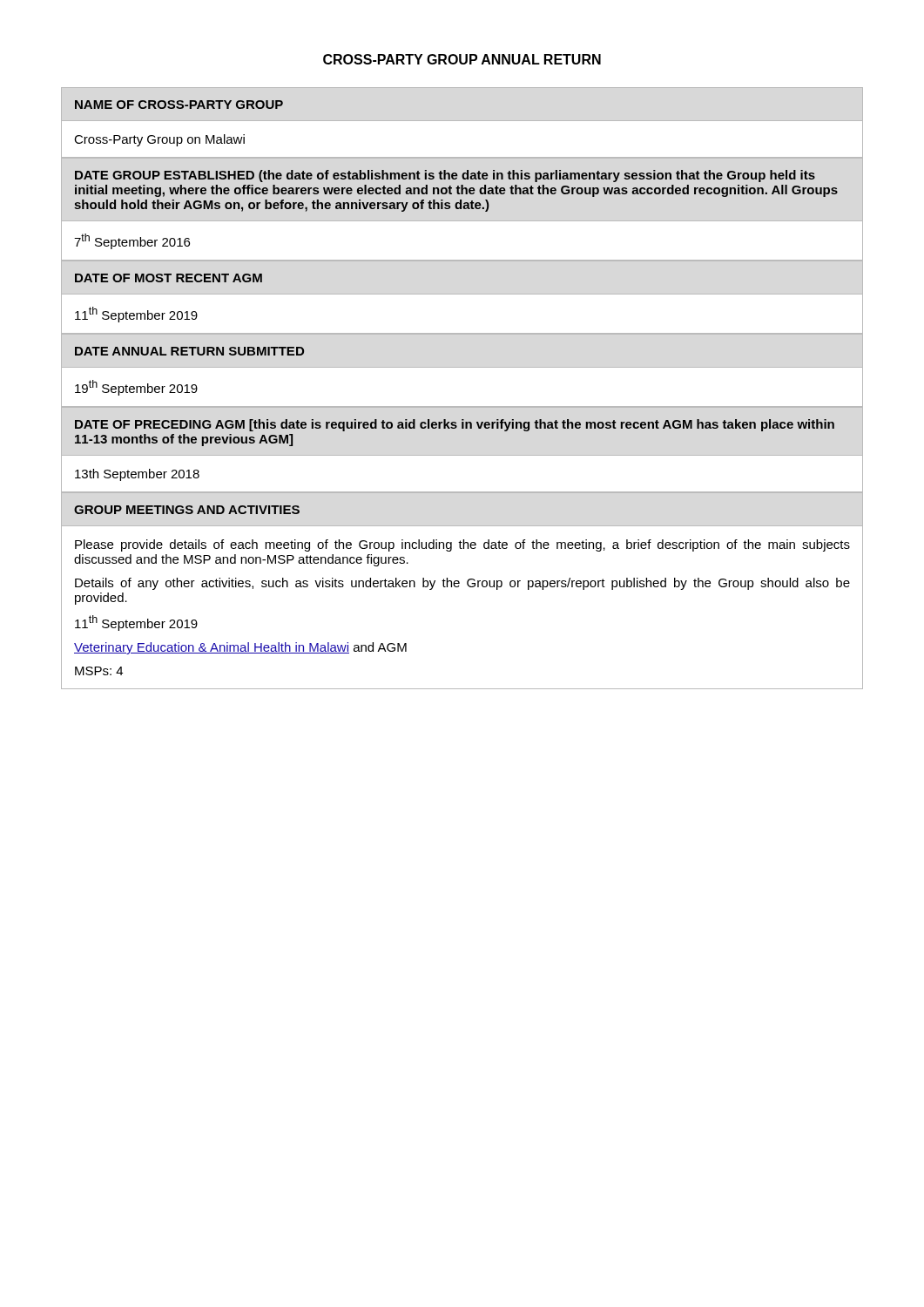Click where it says "CROSS-PARTY GROUP ANNUAL RETURN"

click(462, 60)
